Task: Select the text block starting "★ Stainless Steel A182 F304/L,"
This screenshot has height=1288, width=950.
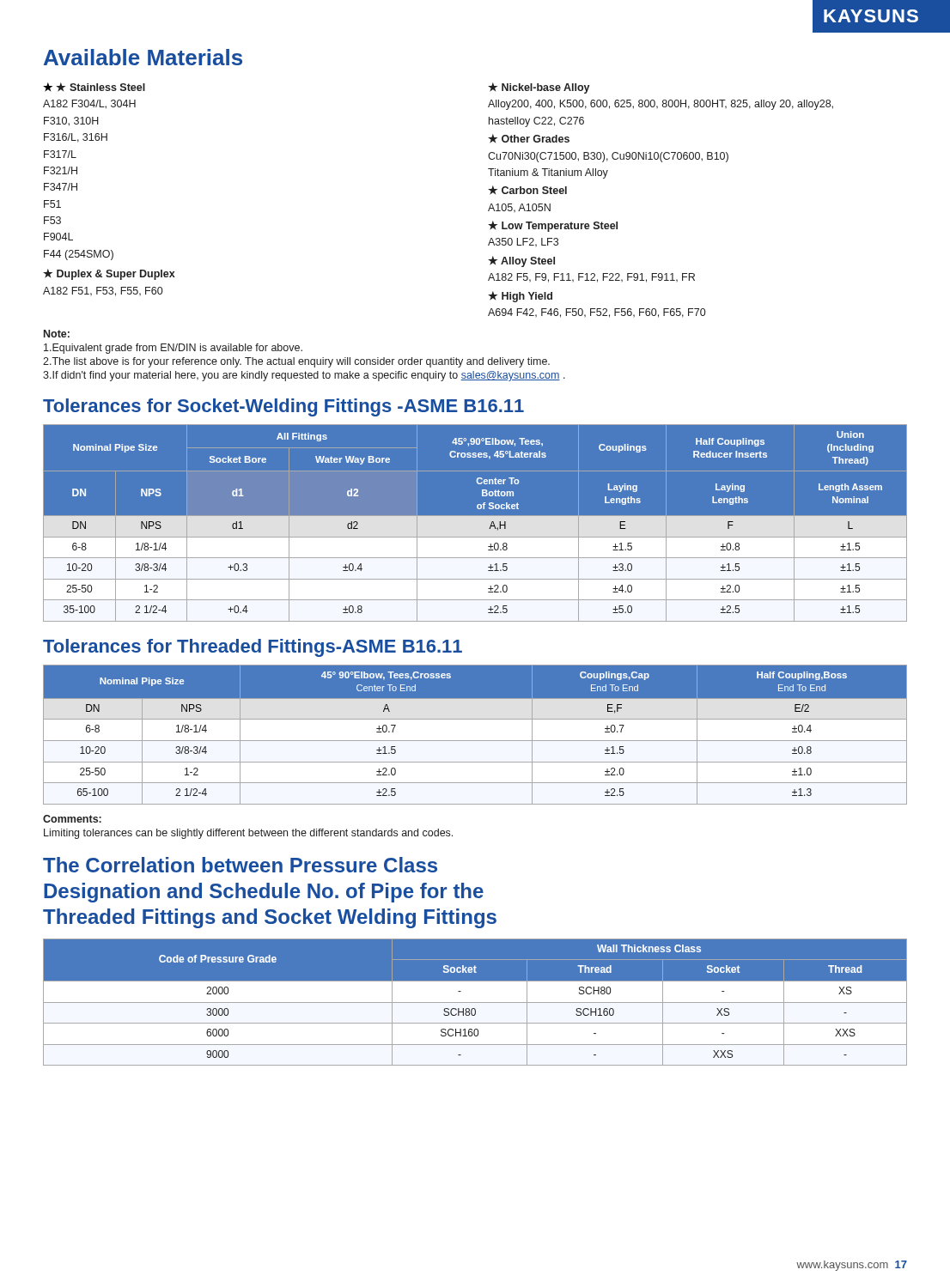Action: click(94, 87)
